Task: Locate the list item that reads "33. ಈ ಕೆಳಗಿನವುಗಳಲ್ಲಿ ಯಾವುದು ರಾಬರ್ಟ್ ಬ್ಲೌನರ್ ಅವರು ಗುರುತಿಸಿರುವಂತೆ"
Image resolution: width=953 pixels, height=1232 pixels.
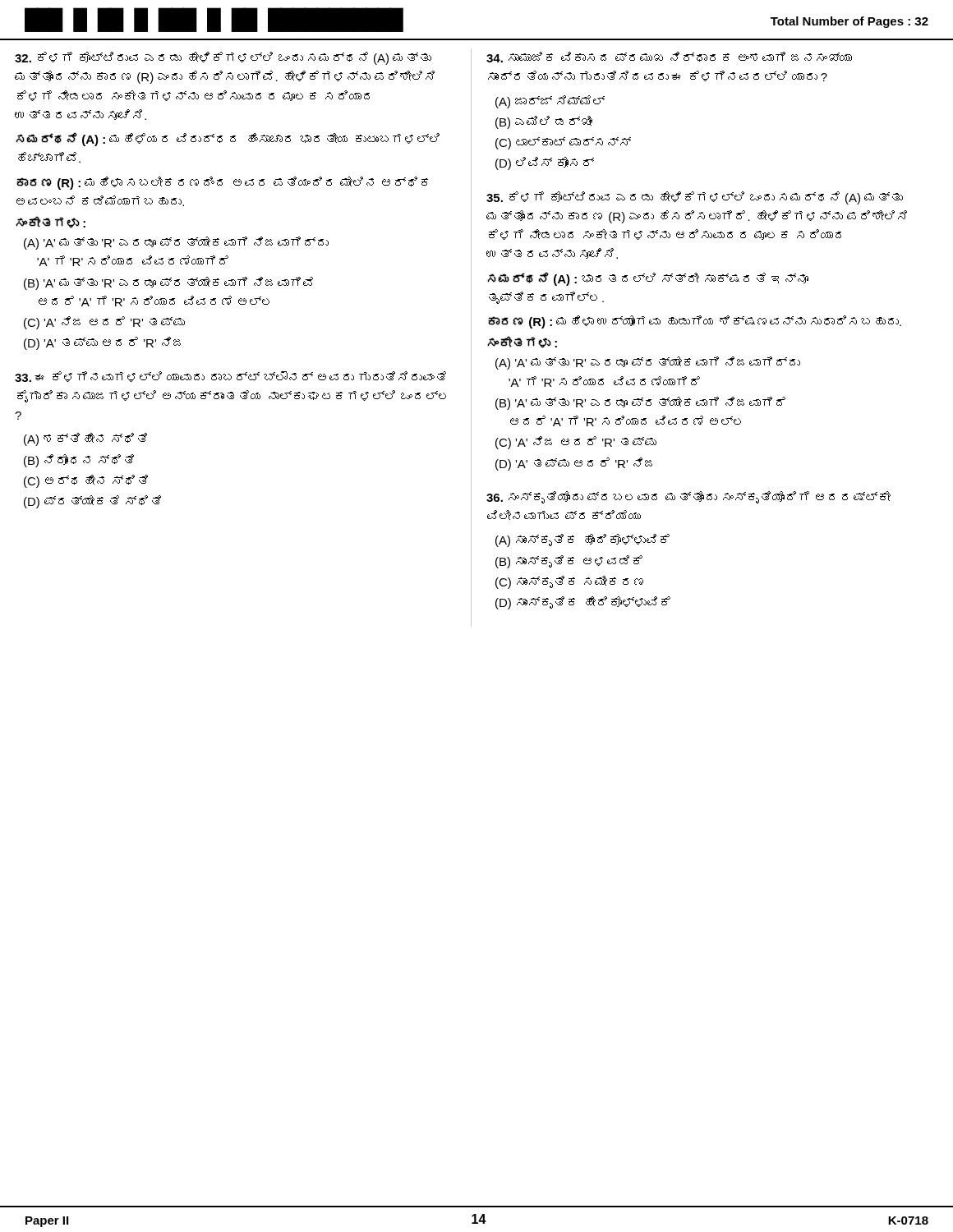Action: click(230, 377)
